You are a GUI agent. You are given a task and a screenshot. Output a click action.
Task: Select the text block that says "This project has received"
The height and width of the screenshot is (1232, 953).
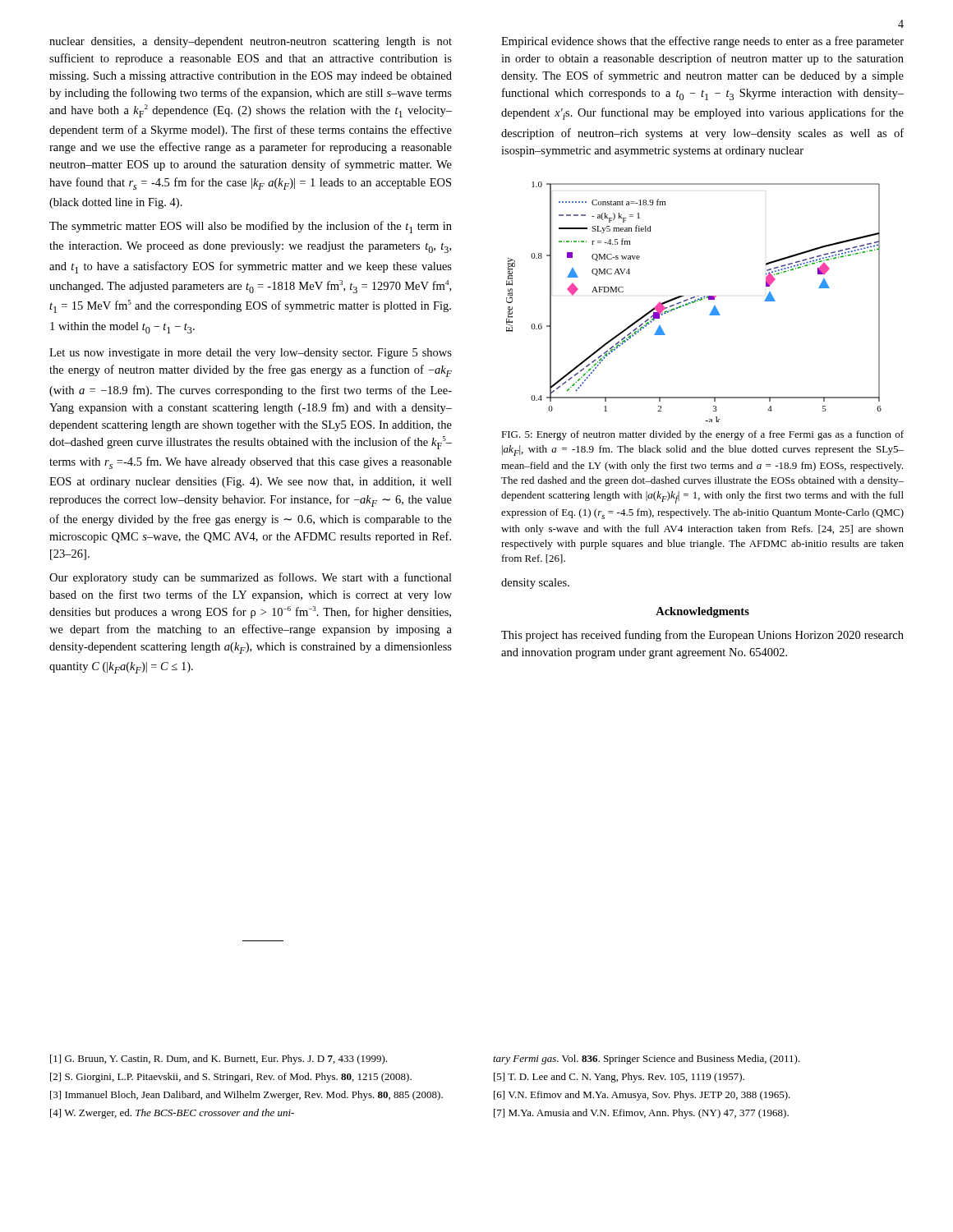[702, 644]
